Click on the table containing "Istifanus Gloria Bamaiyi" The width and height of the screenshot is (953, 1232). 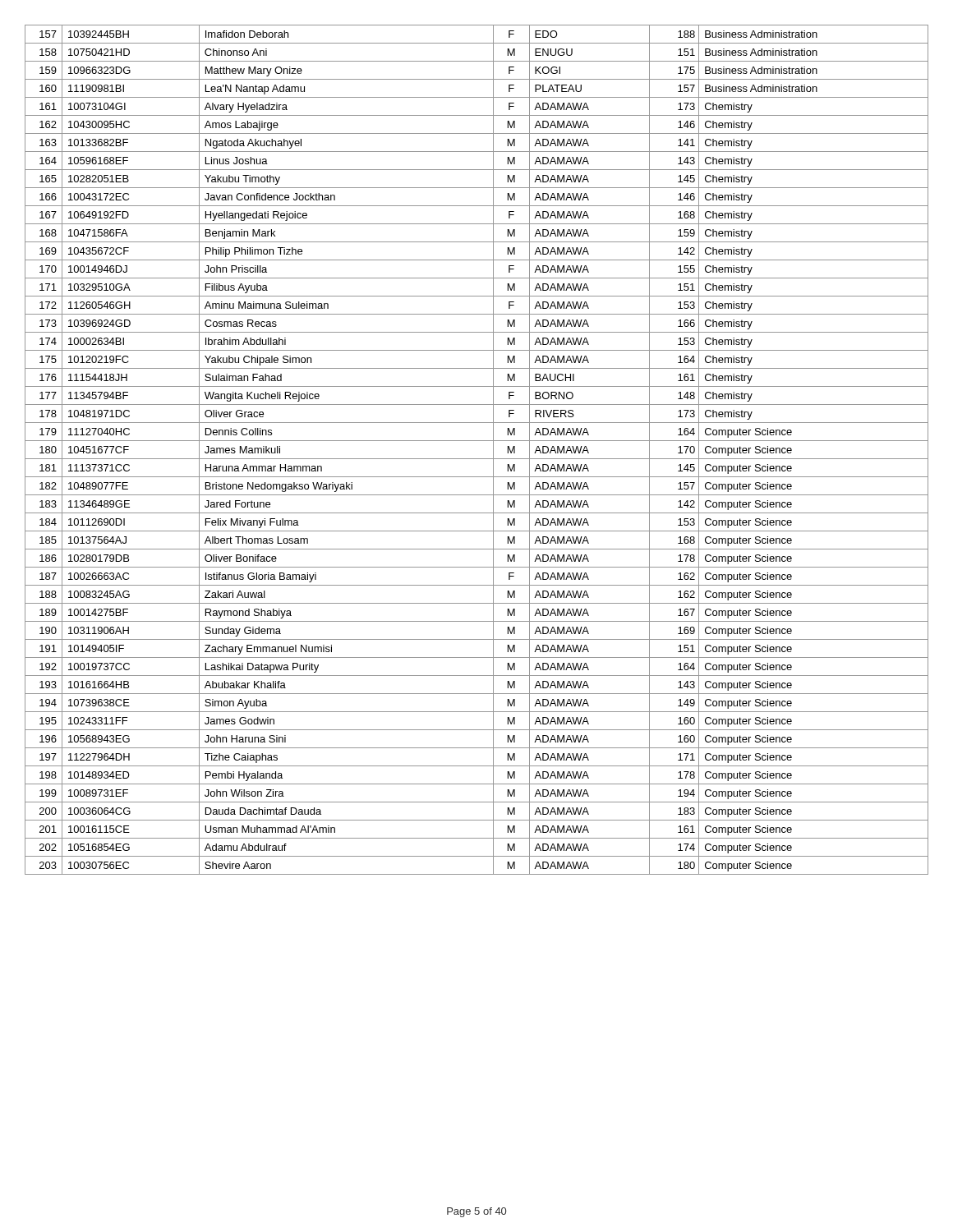coord(476,450)
